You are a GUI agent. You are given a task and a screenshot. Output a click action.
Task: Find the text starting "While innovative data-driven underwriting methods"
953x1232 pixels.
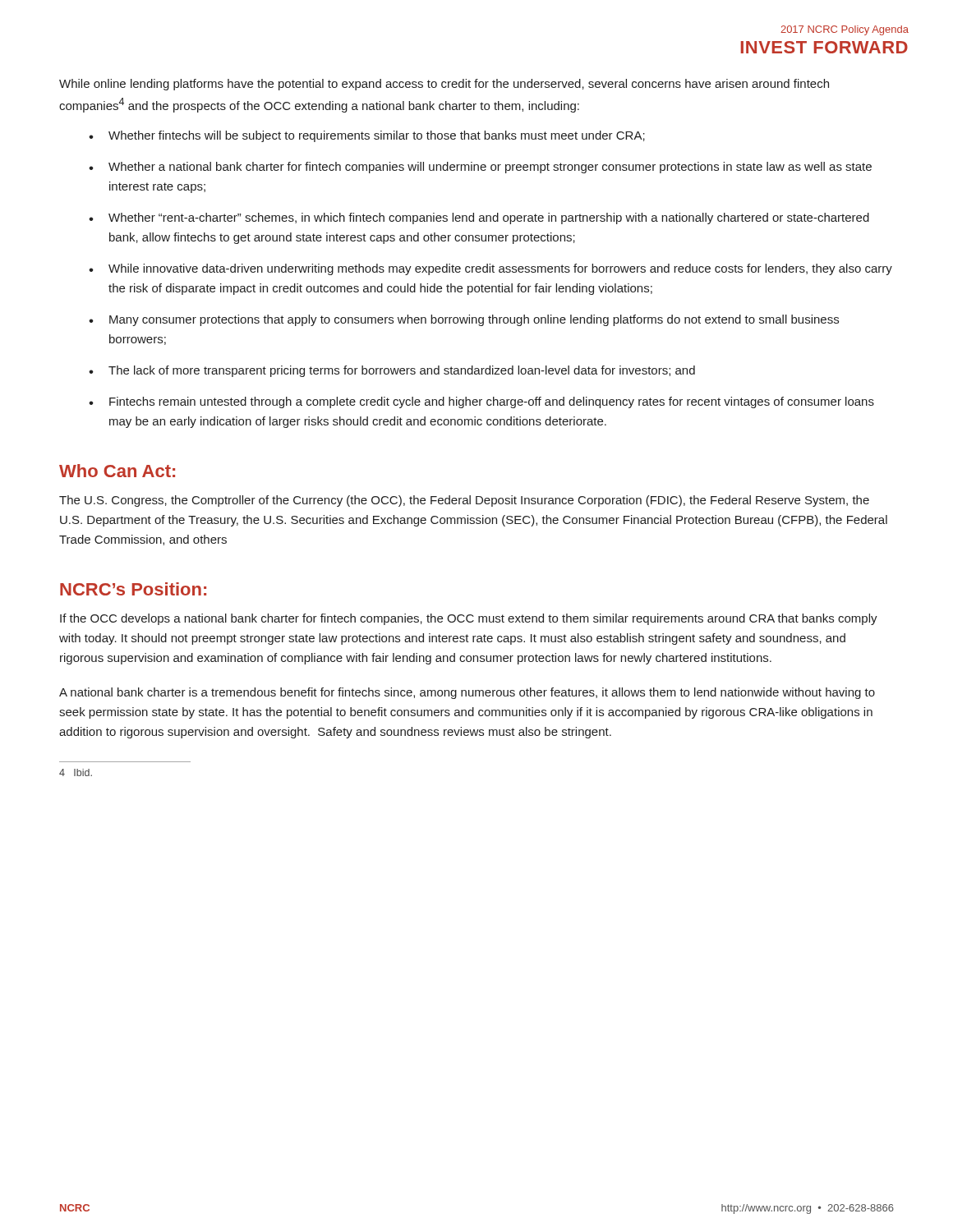(500, 278)
